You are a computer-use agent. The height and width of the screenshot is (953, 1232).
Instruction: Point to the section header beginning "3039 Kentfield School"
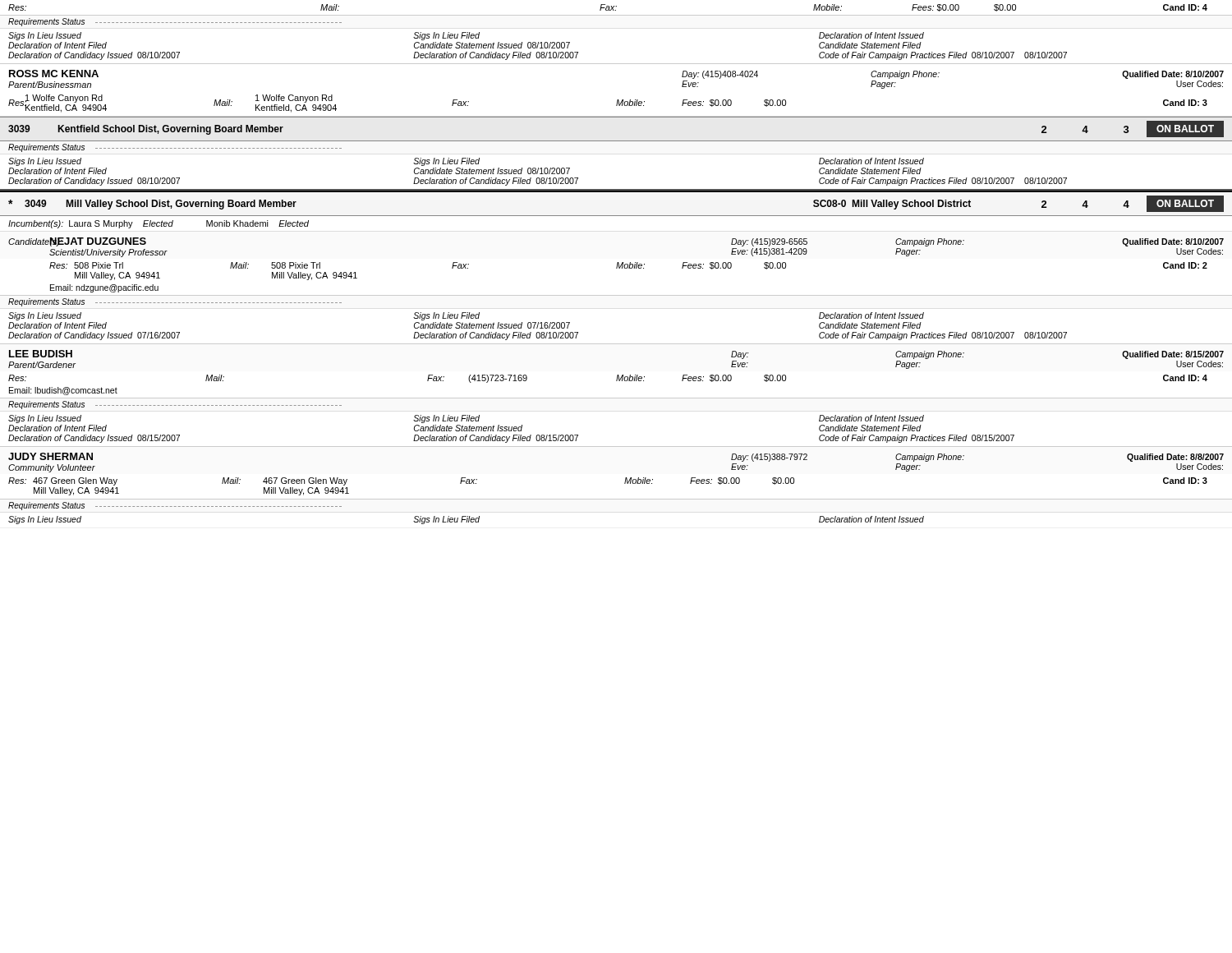point(616,129)
